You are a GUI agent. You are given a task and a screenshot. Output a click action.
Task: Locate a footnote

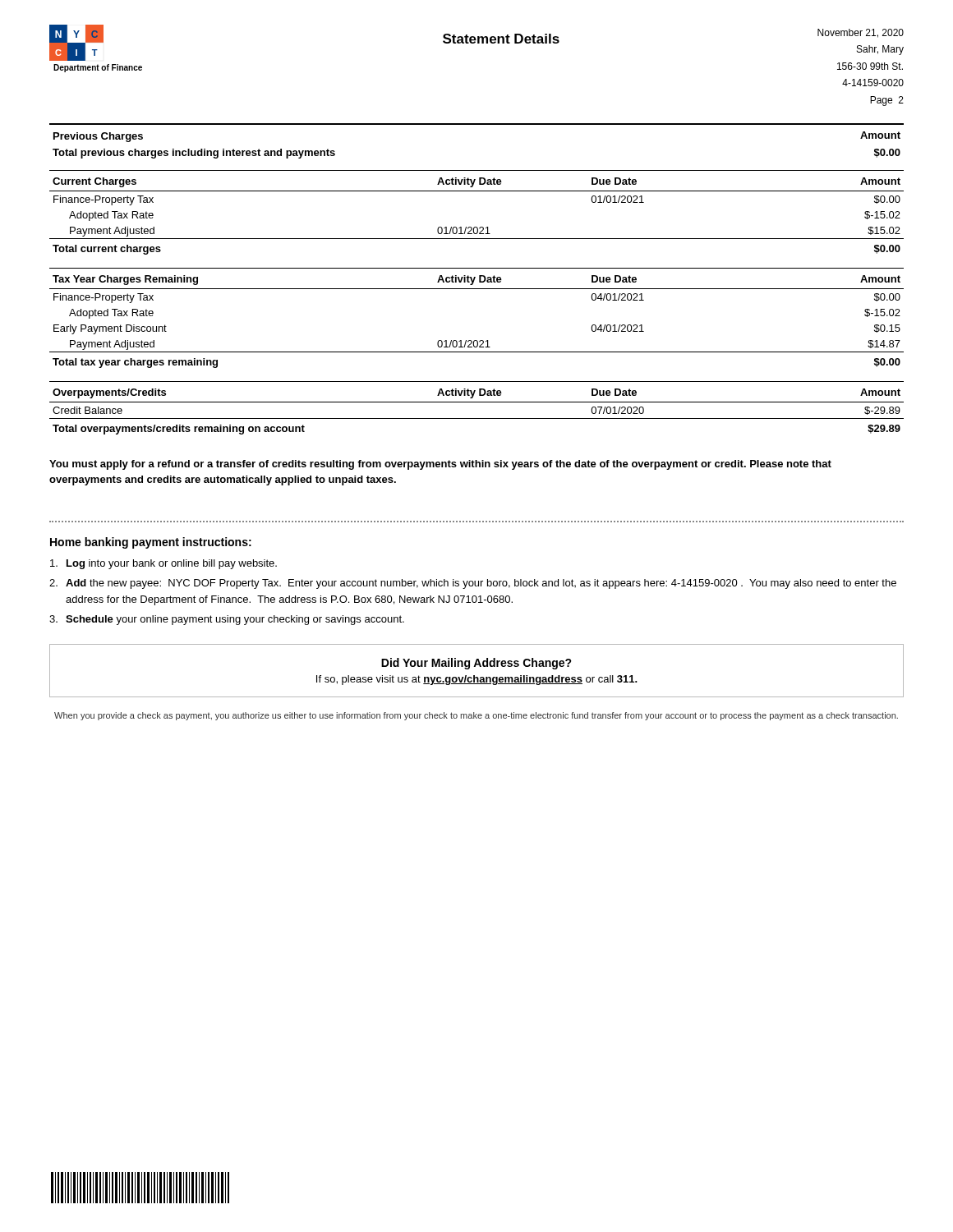(476, 715)
